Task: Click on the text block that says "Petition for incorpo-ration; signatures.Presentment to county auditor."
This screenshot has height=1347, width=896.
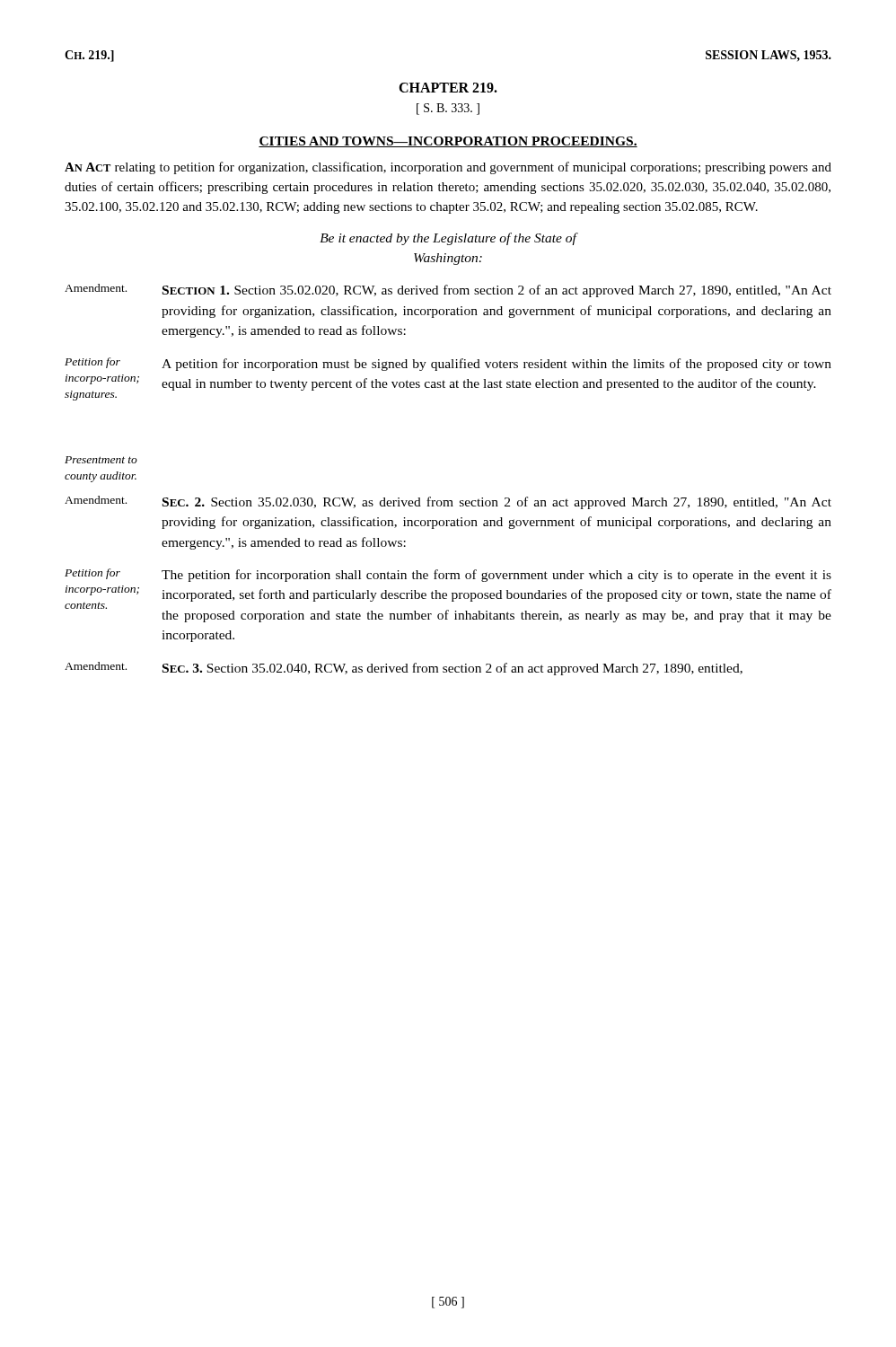Action: [x=448, y=364]
